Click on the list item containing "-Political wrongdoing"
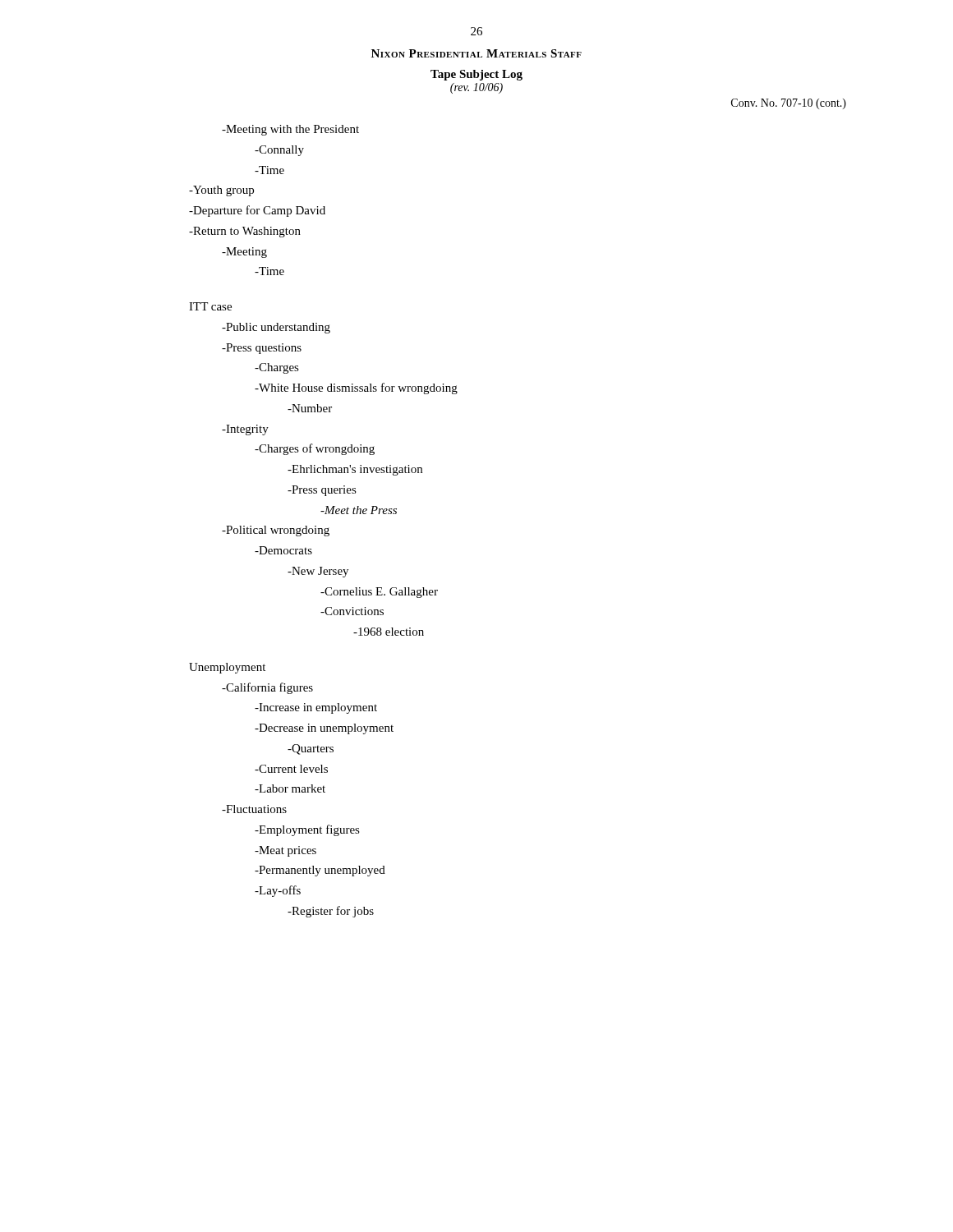This screenshot has height=1232, width=953. [276, 530]
